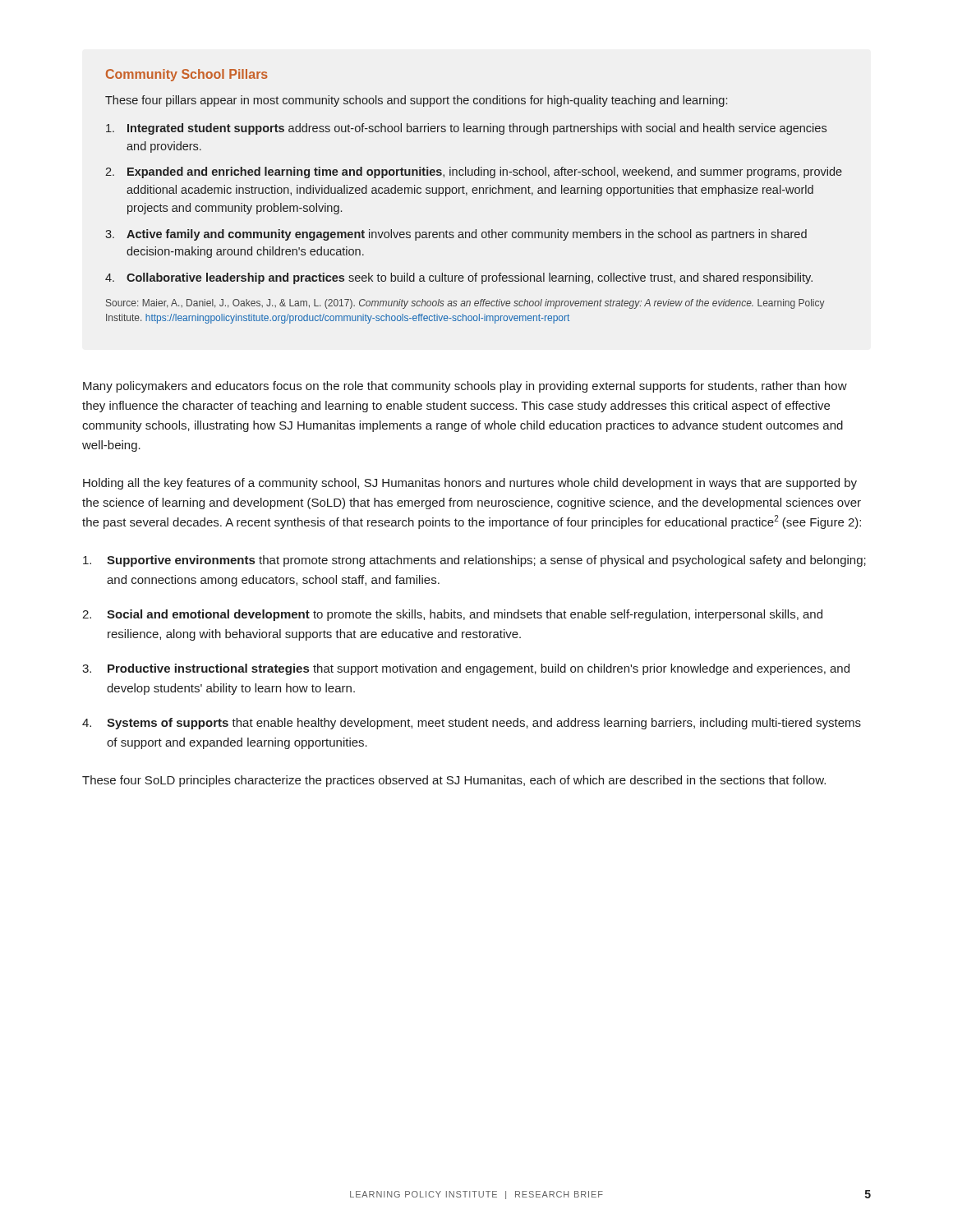The width and height of the screenshot is (953, 1232).
Task: Click on the text block starting "Many policymakers and"
Action: pyautogui.click(x=476, y=415)
